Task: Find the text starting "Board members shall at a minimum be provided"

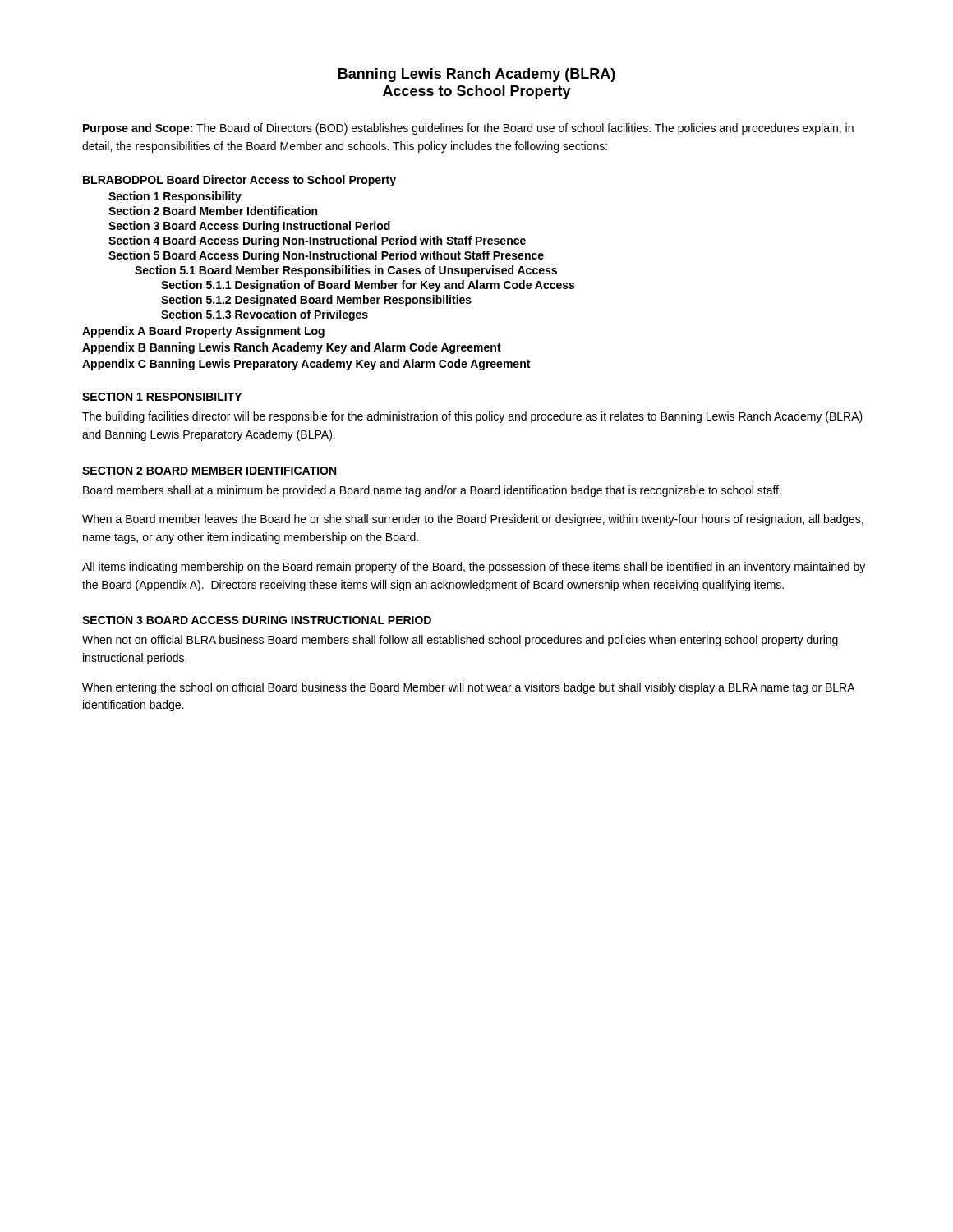Action: pos(432,490)
